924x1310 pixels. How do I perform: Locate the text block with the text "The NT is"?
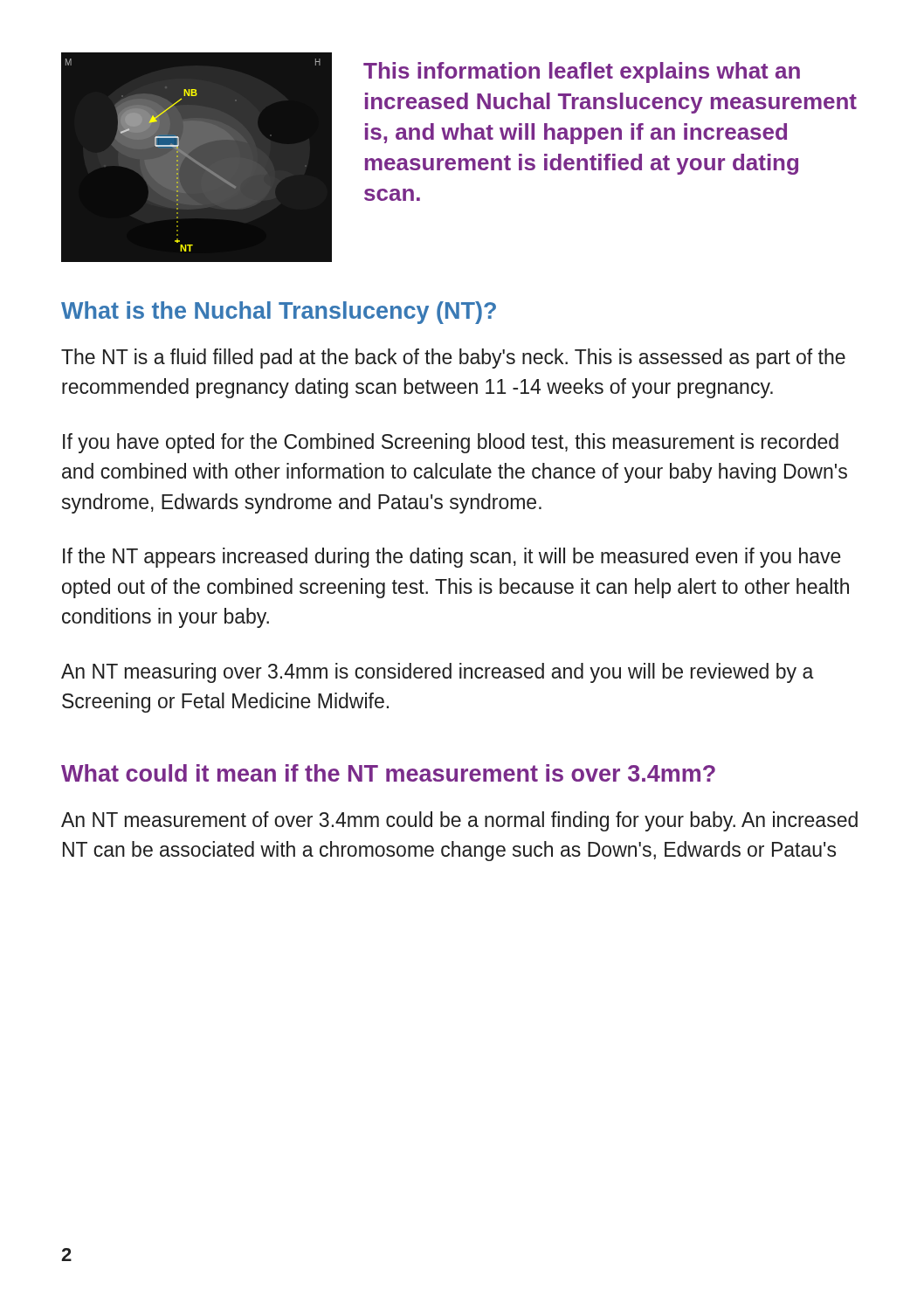tap(453, 372)
